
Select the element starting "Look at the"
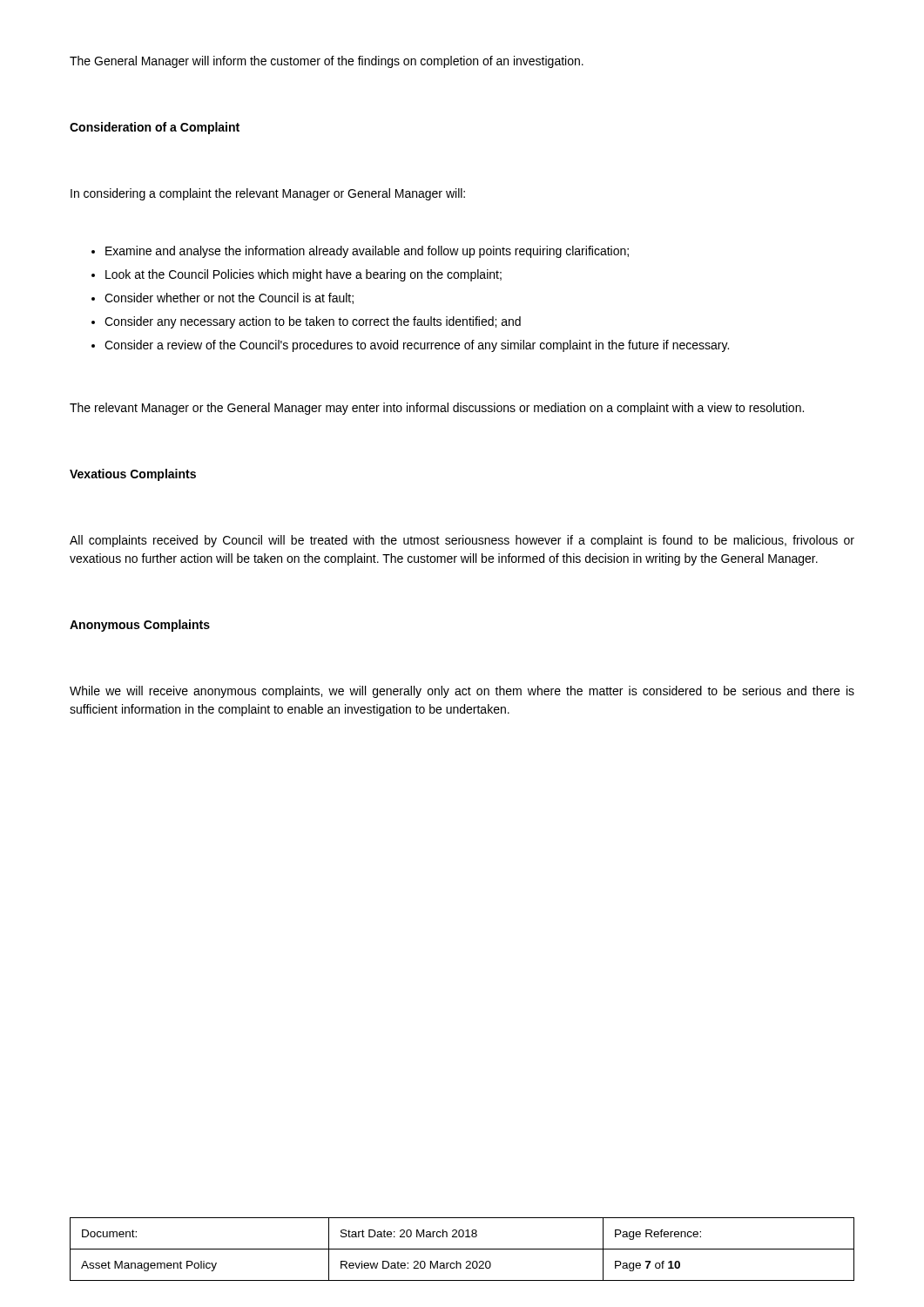point(303,274)
